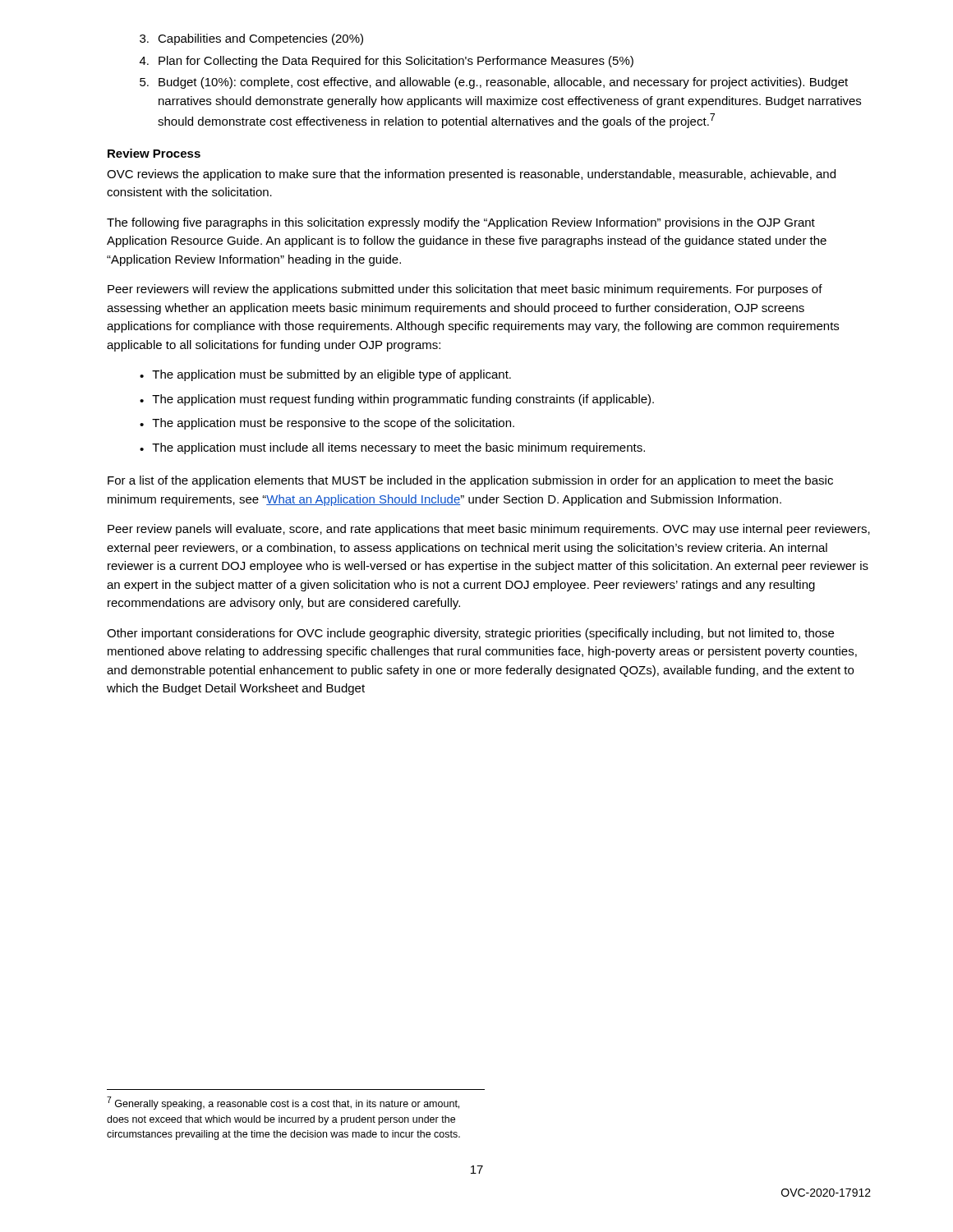Click the passage that begins "• The application must be submitted"
This screenshot has height=1232, width=953.
(x=326, y=376)
